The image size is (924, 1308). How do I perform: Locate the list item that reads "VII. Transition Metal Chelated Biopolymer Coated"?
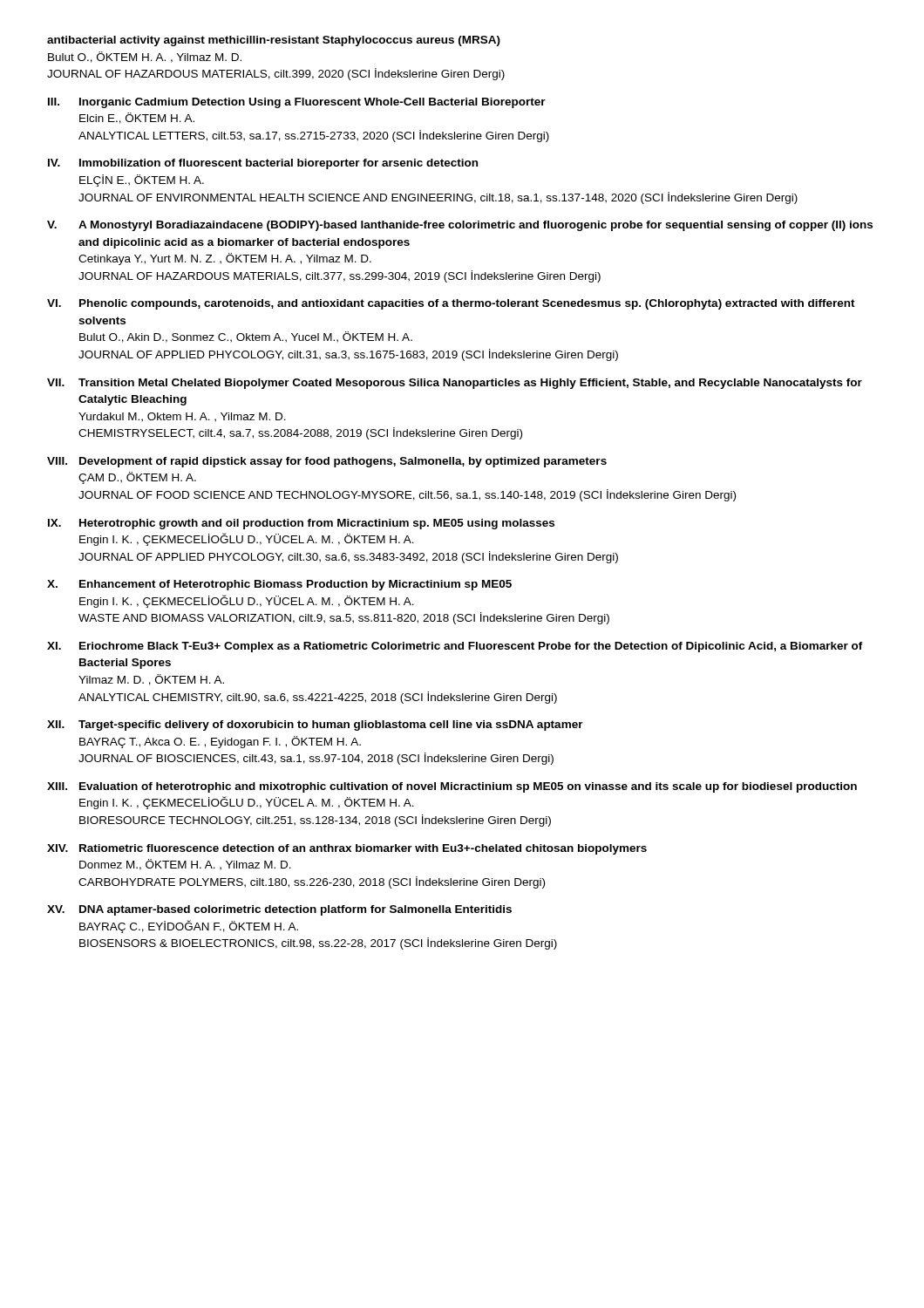455,384
